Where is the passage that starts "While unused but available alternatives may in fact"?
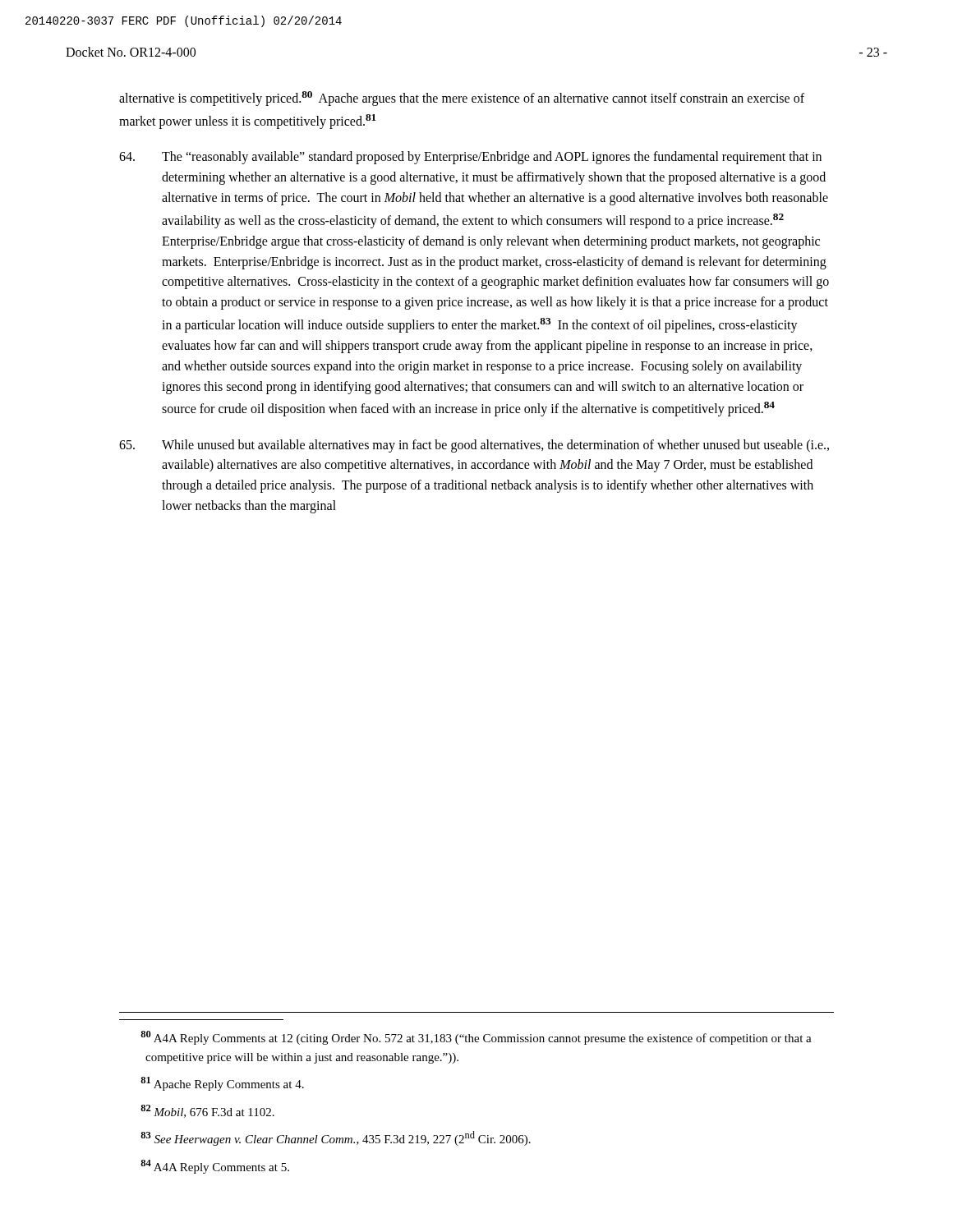The height and width of the screenshot is (1232, 953). 476,476
